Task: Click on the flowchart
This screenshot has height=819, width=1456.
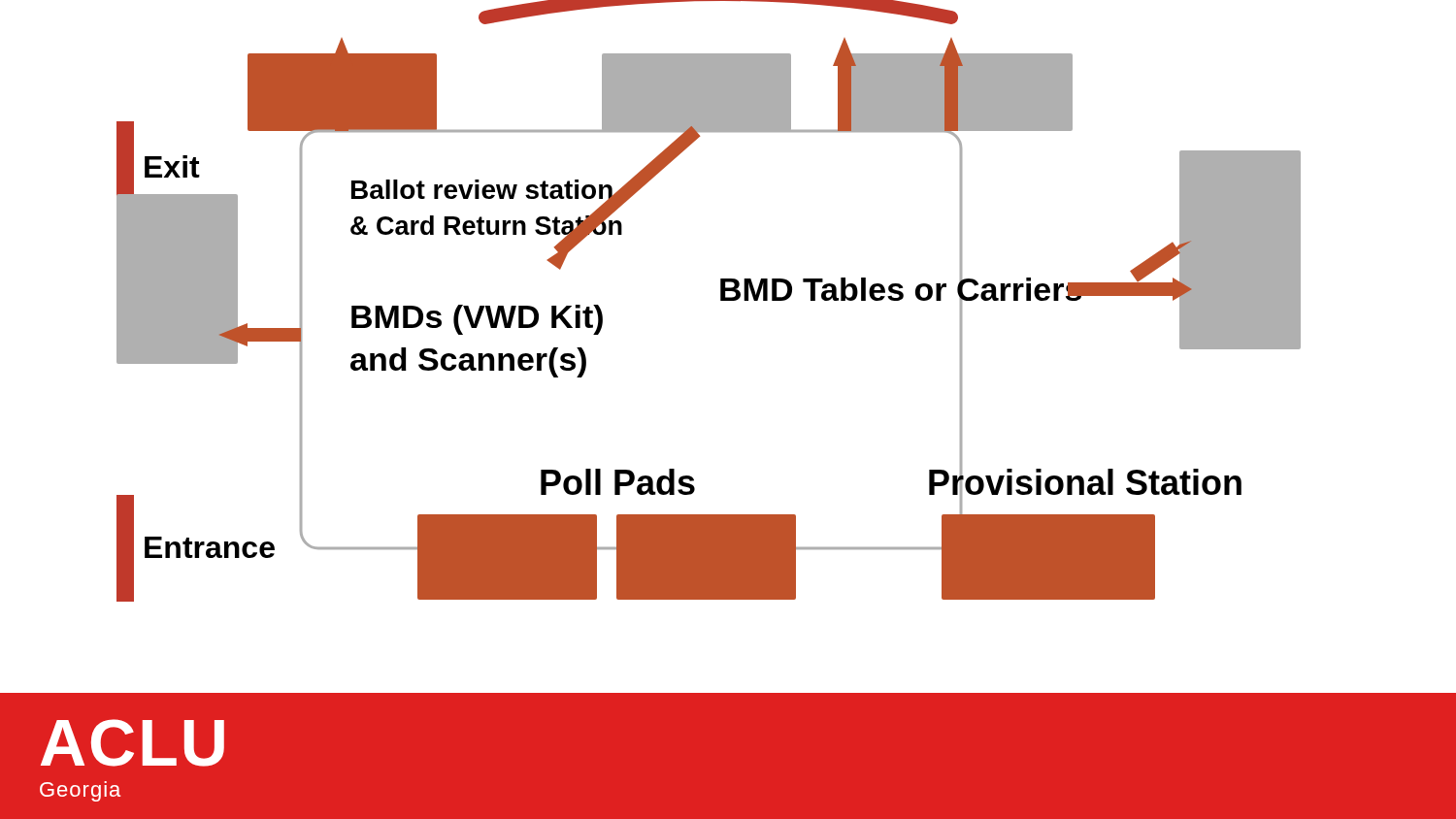Action: tap(728, 330)
